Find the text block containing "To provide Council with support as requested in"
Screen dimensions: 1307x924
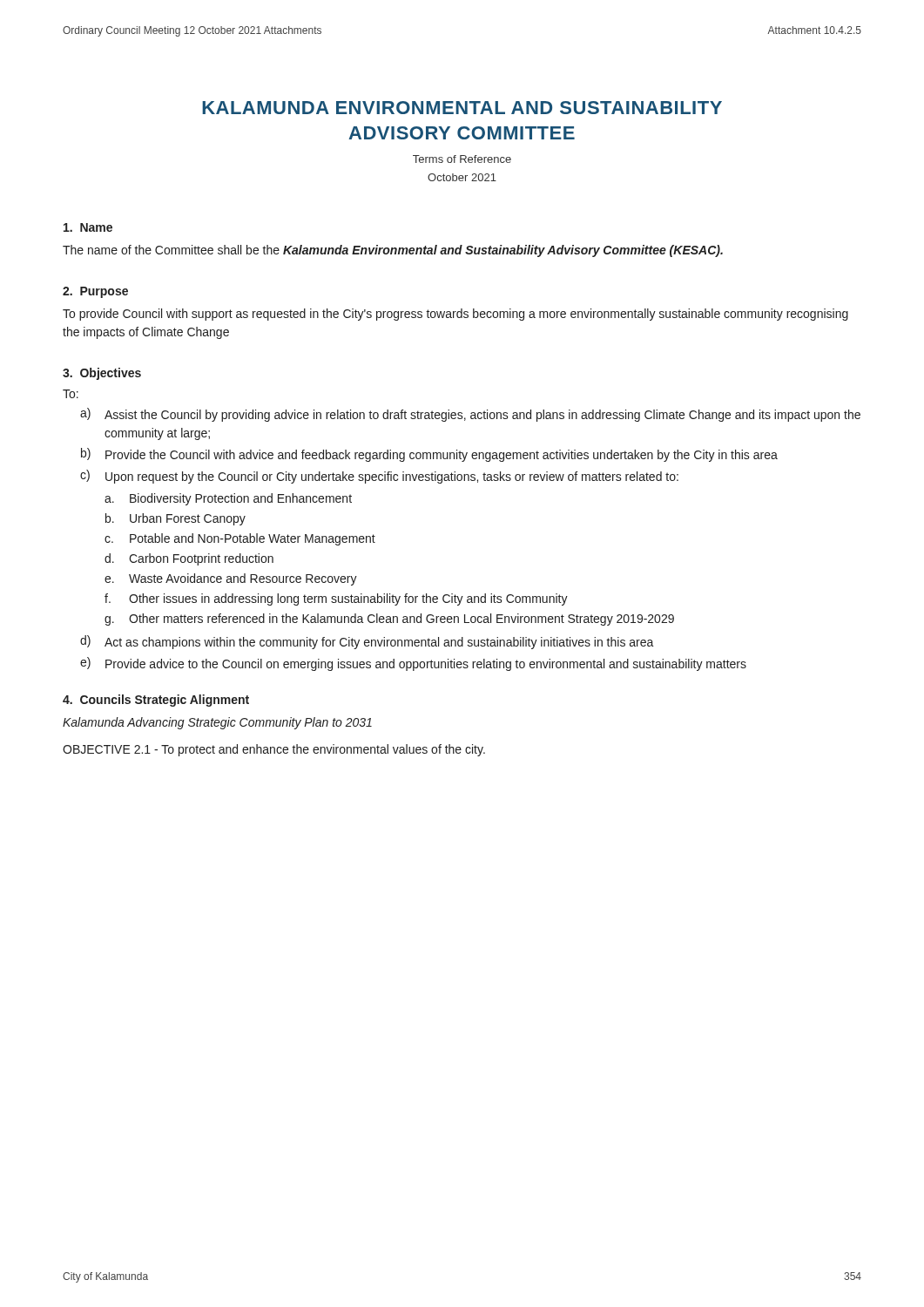pos(456,323)
